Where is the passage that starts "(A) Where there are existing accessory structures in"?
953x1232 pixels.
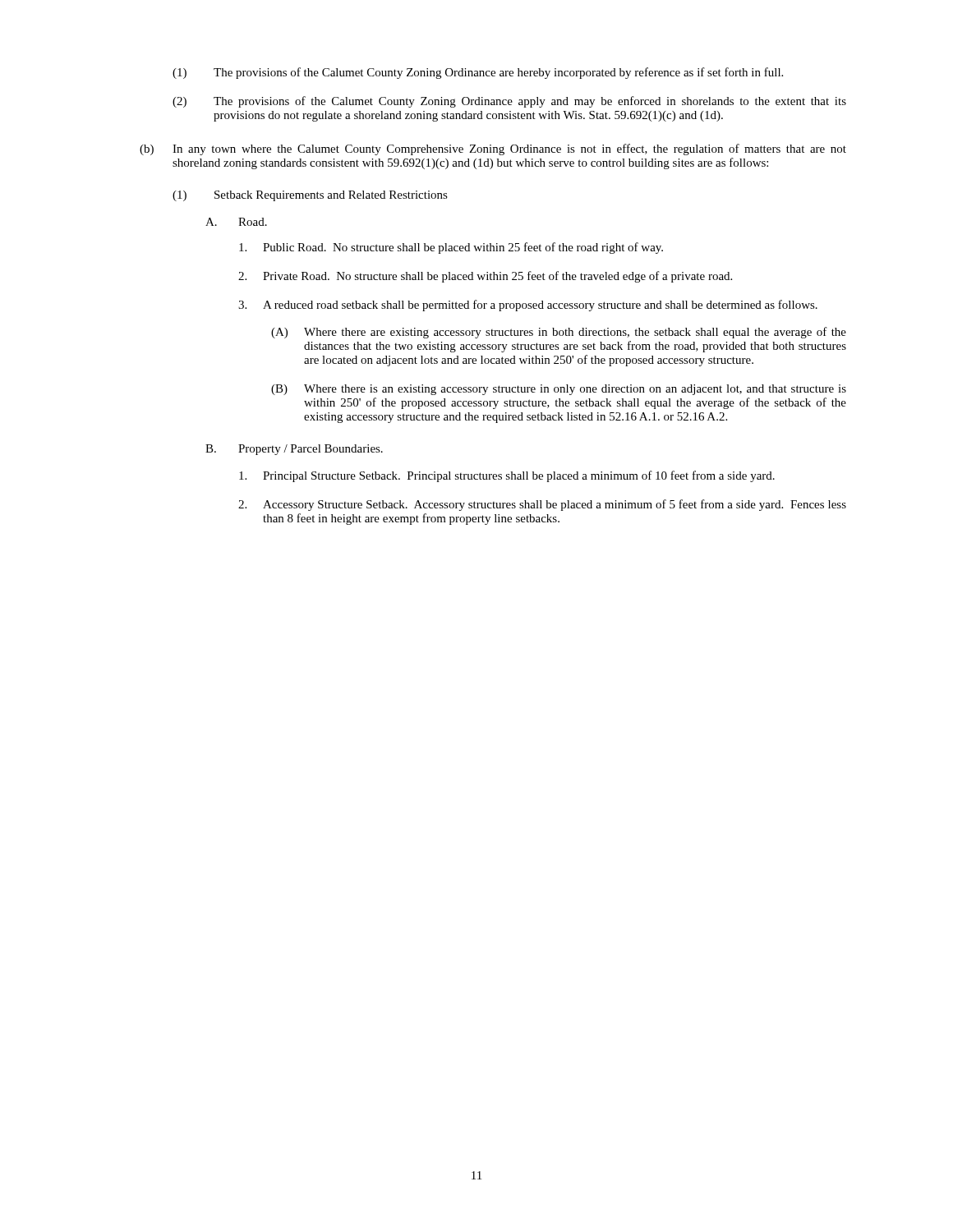pyautogui.click(x=559, y=346)
